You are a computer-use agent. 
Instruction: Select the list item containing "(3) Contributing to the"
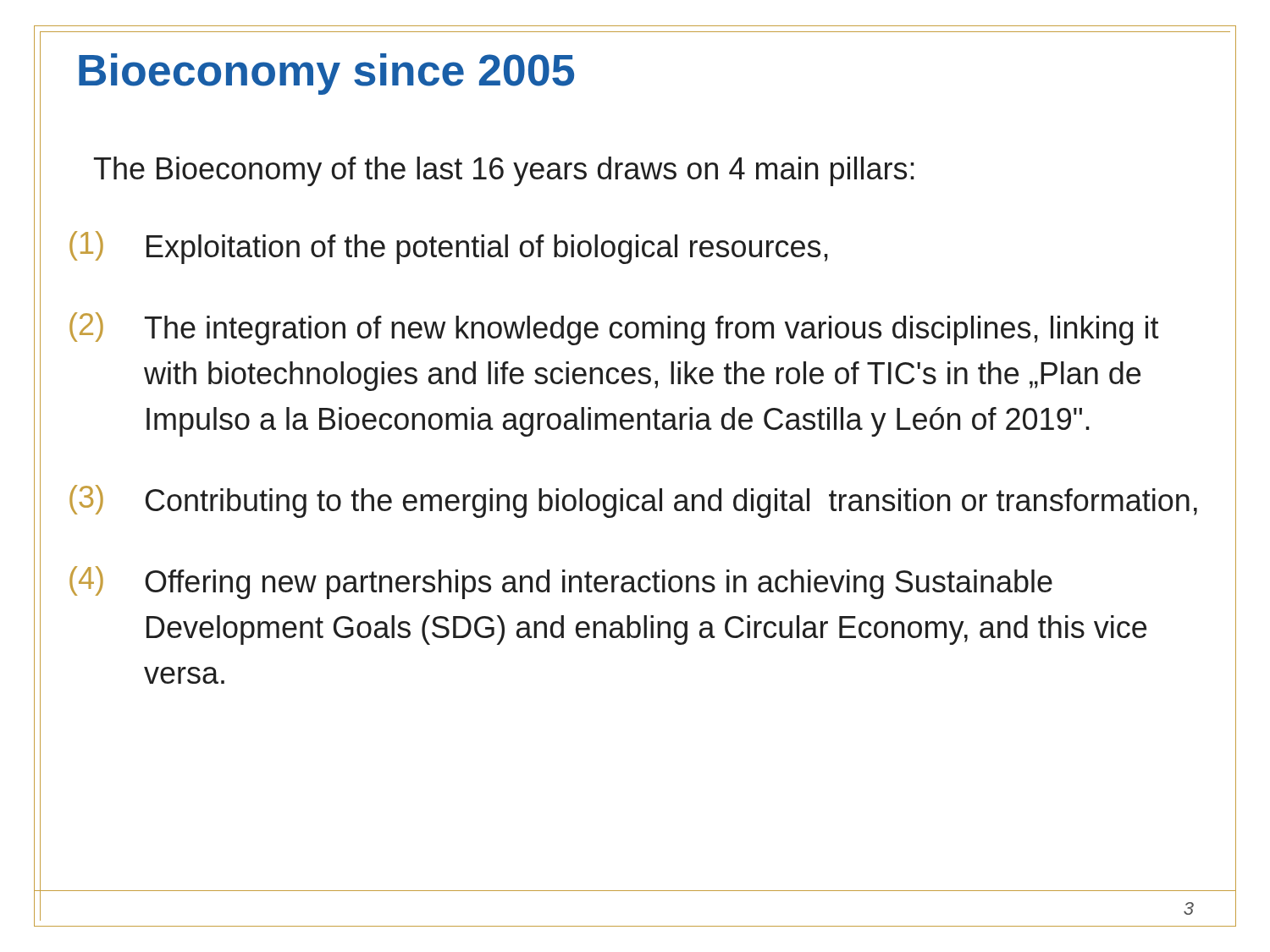(635, 501)
